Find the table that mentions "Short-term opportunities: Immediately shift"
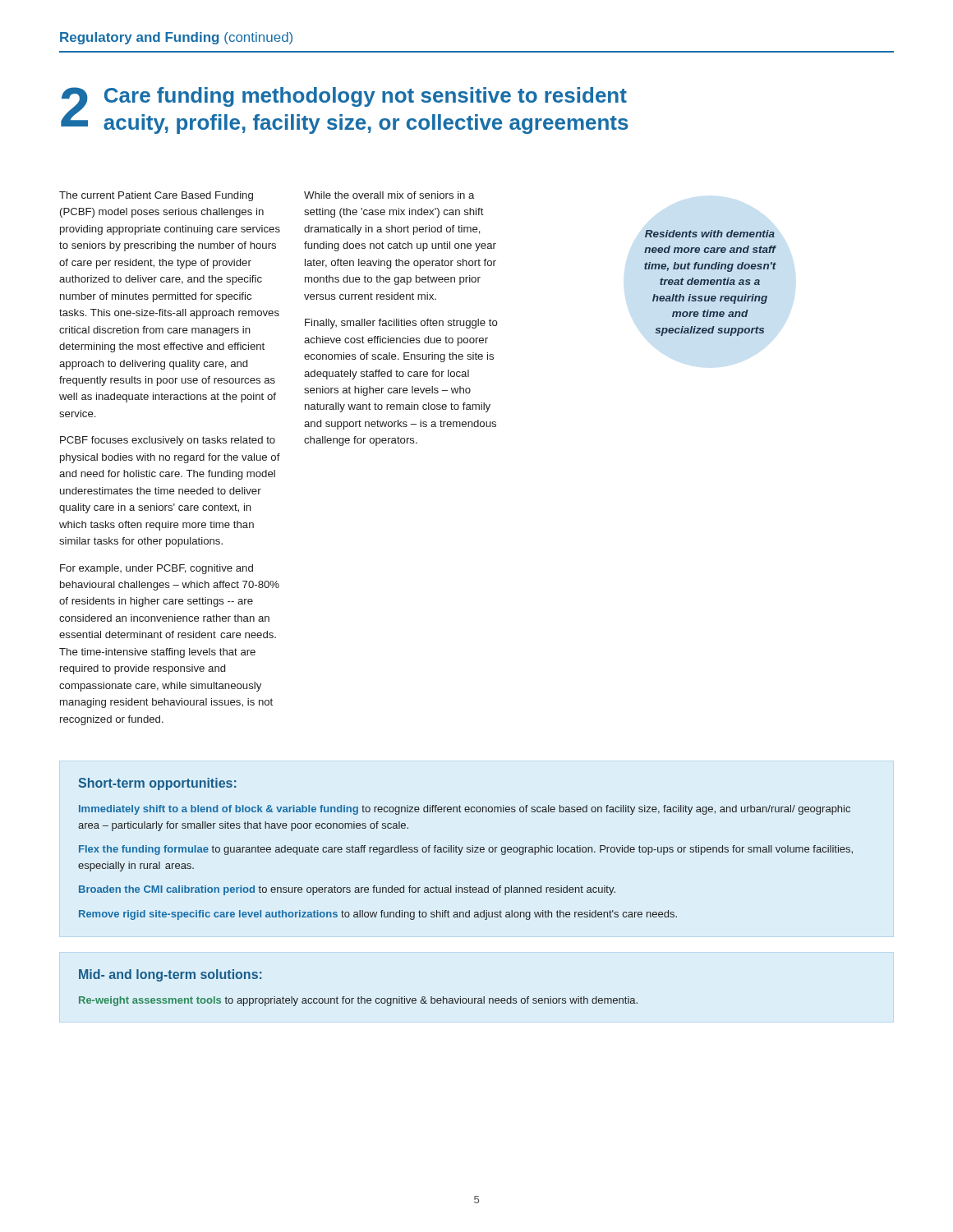 tap(476, 849)
